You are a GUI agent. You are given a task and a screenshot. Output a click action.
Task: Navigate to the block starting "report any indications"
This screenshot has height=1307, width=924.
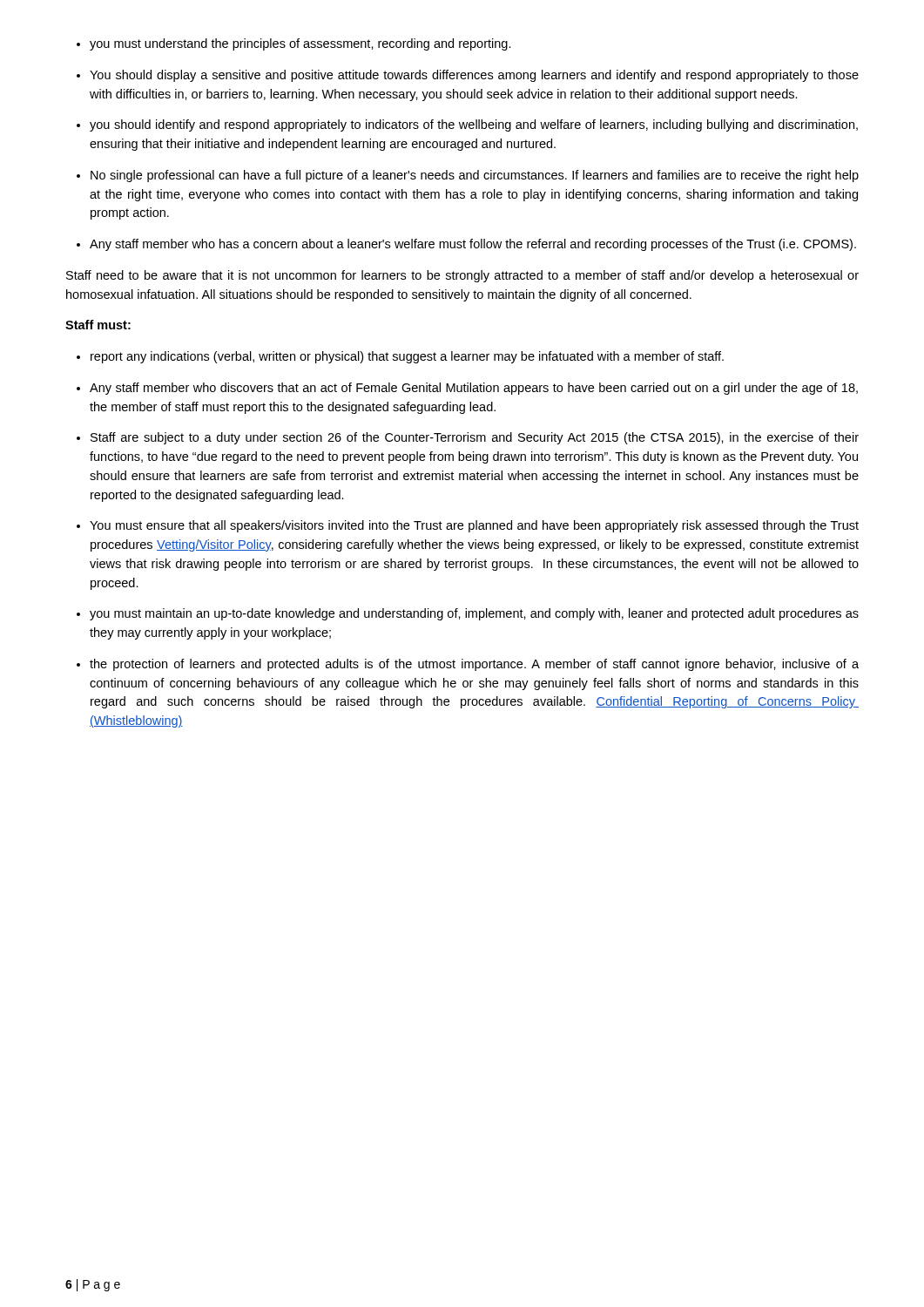click(407, 356)
